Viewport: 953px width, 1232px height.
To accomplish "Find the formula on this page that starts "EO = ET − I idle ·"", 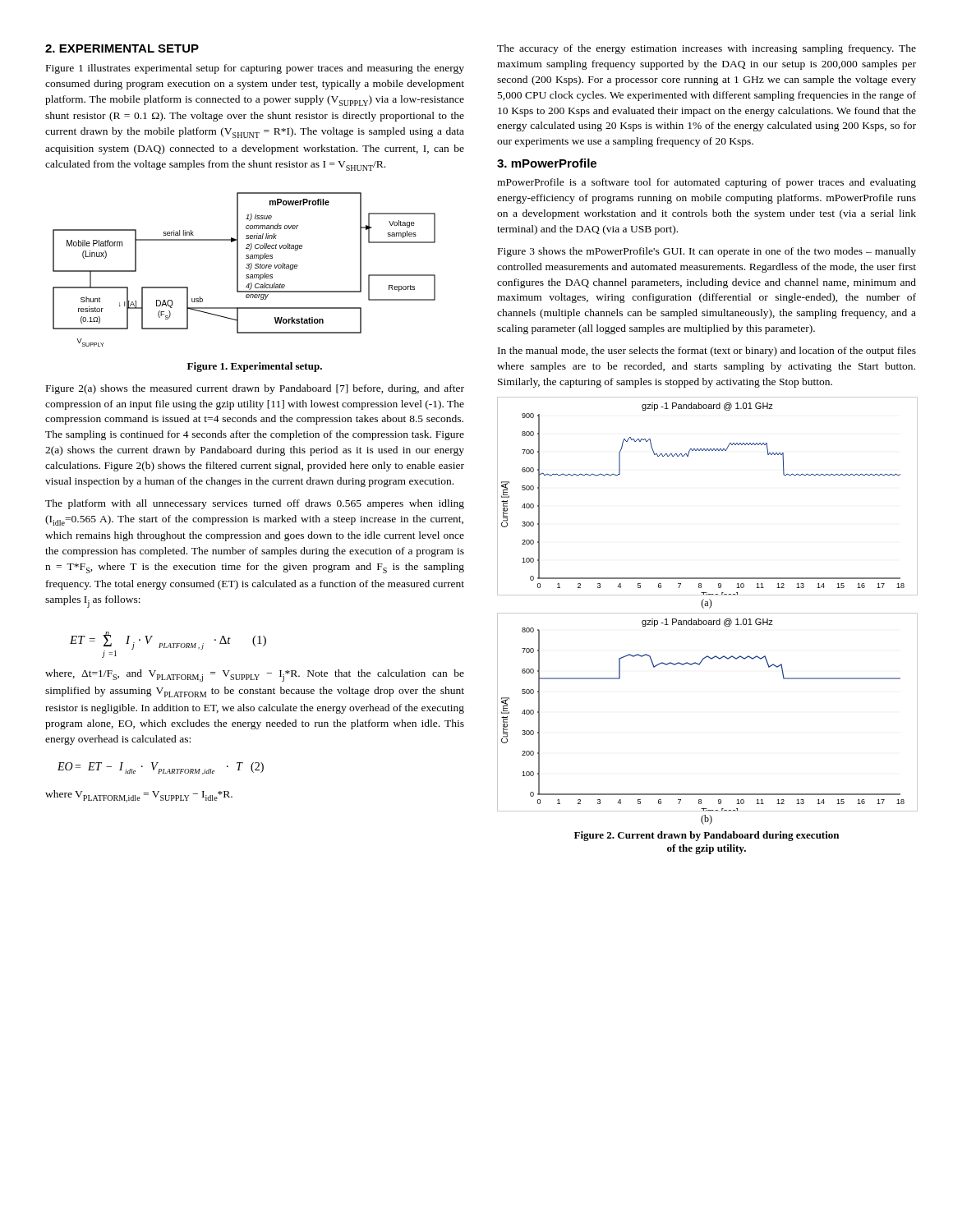I will click(209, 766).
